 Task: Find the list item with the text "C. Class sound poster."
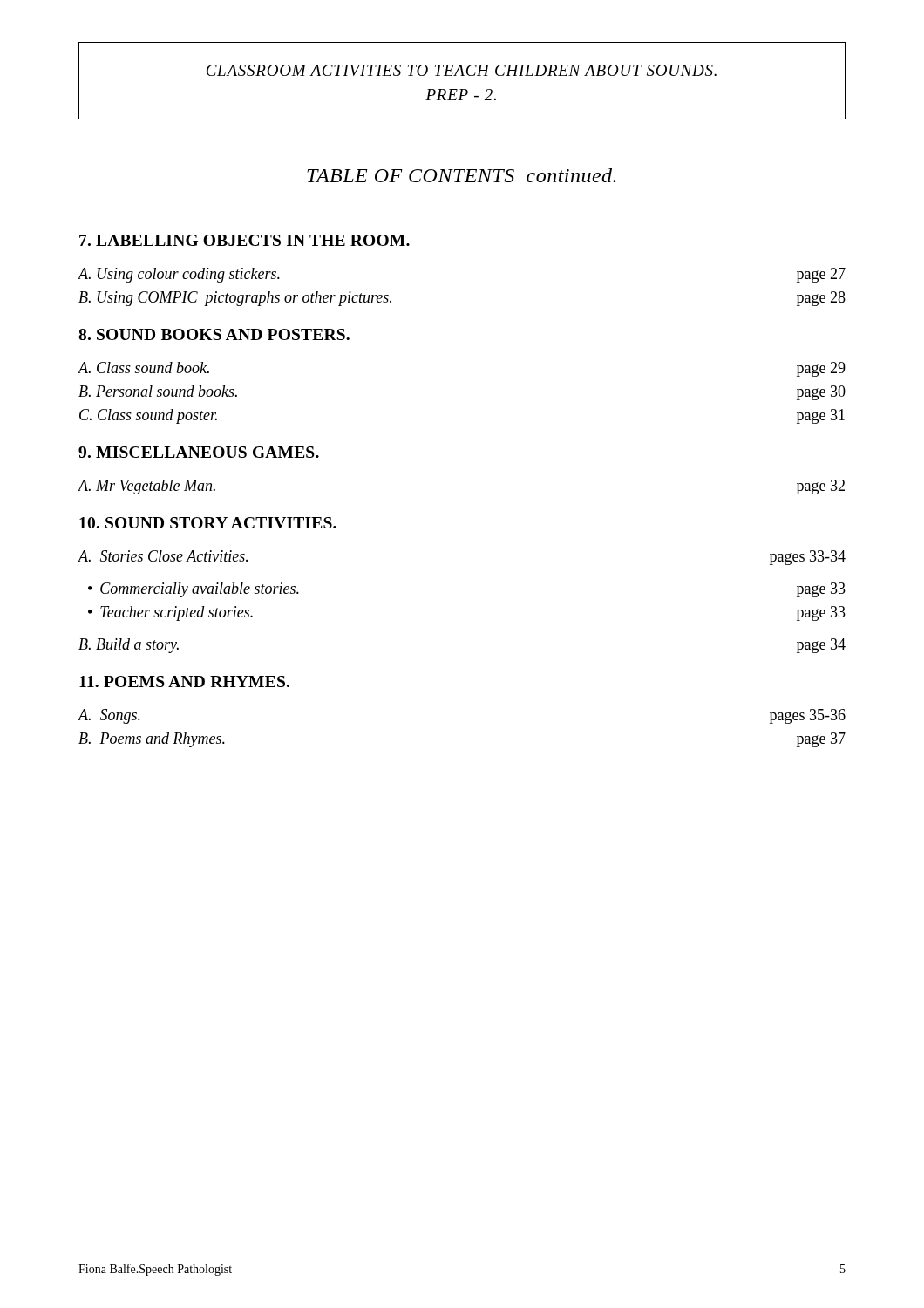pyautogui.click(x=144, y=415)
